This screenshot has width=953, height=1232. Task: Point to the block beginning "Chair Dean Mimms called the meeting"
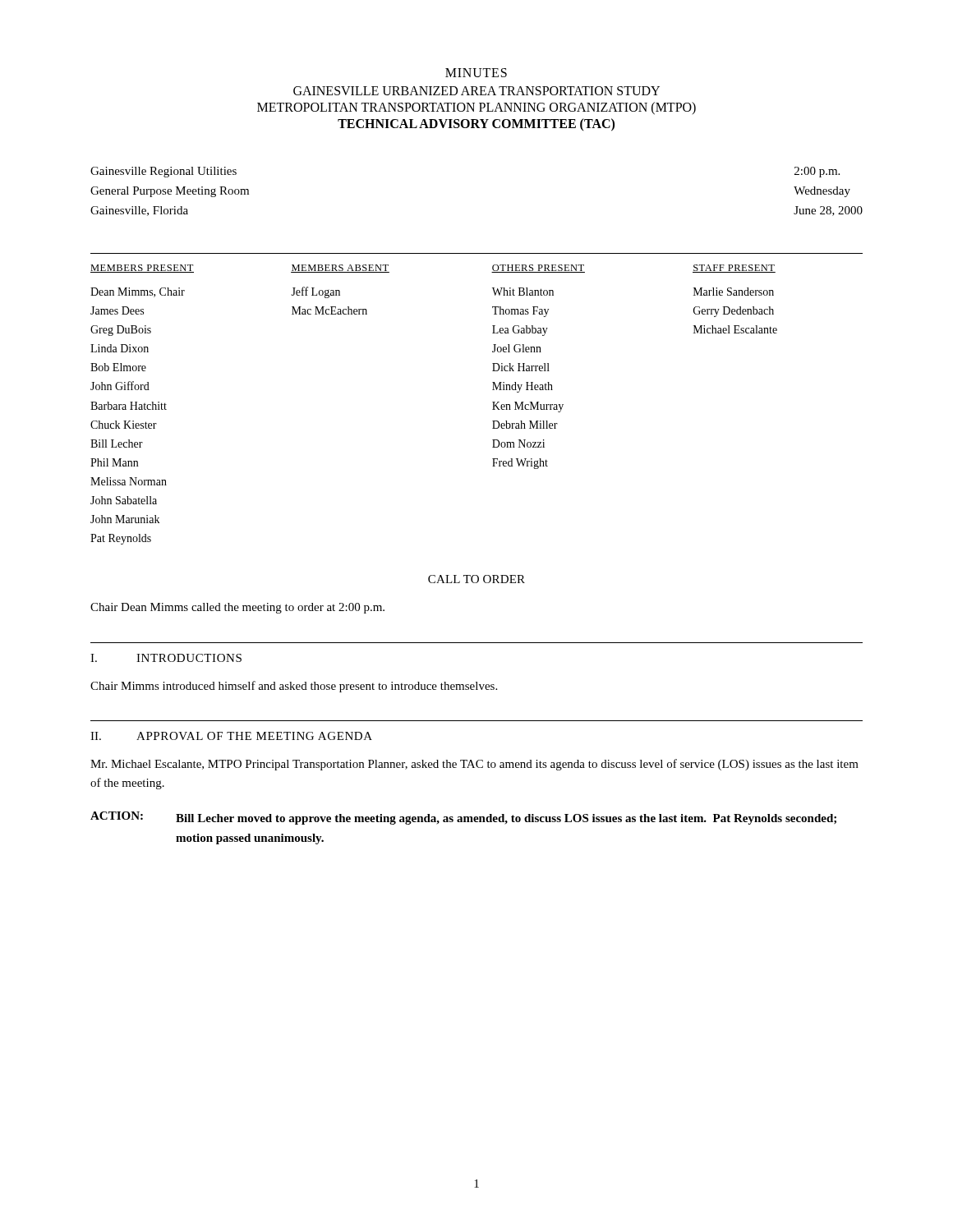(x=238, y=607)
